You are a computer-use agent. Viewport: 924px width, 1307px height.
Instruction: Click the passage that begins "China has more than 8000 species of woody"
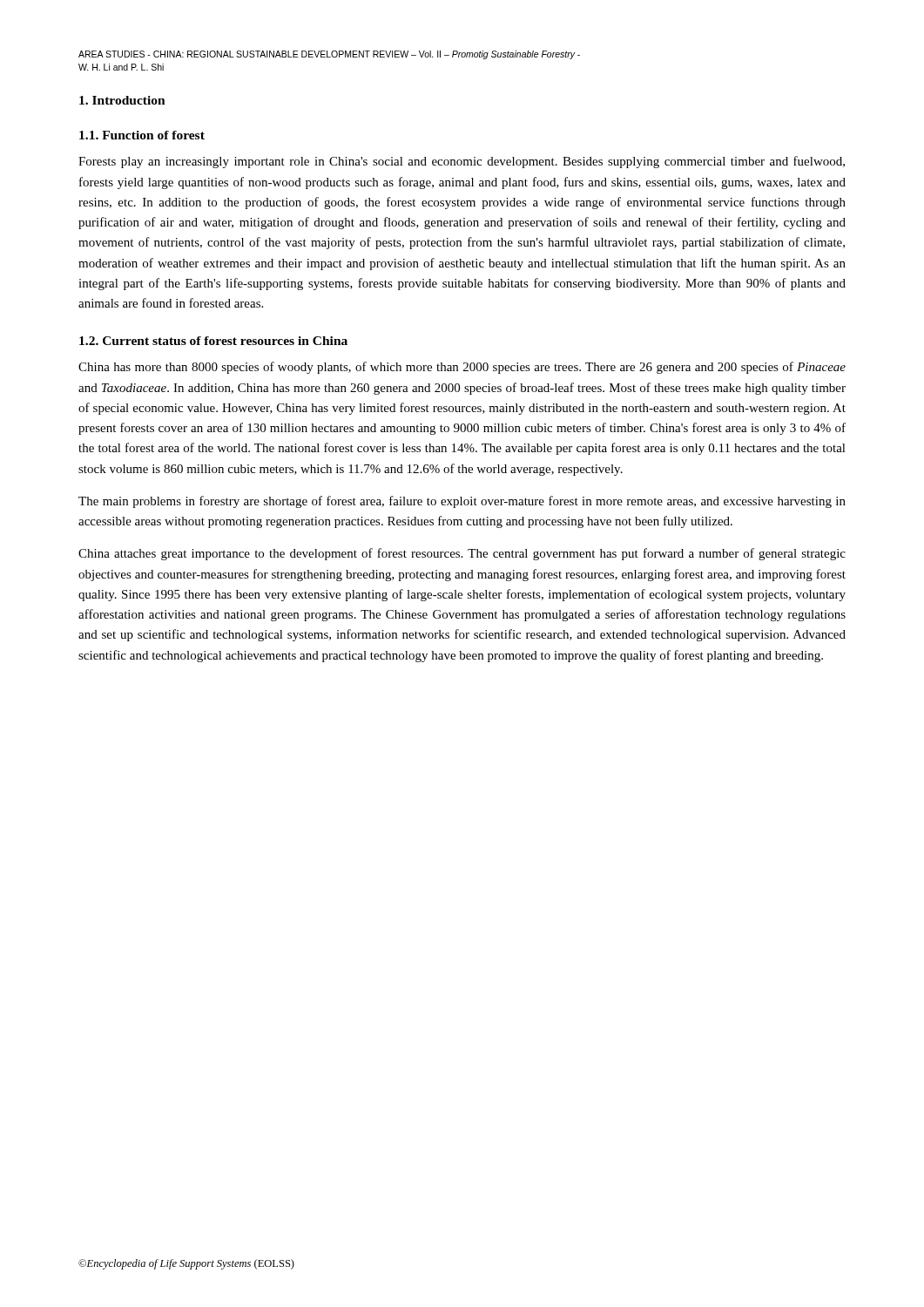462,418
